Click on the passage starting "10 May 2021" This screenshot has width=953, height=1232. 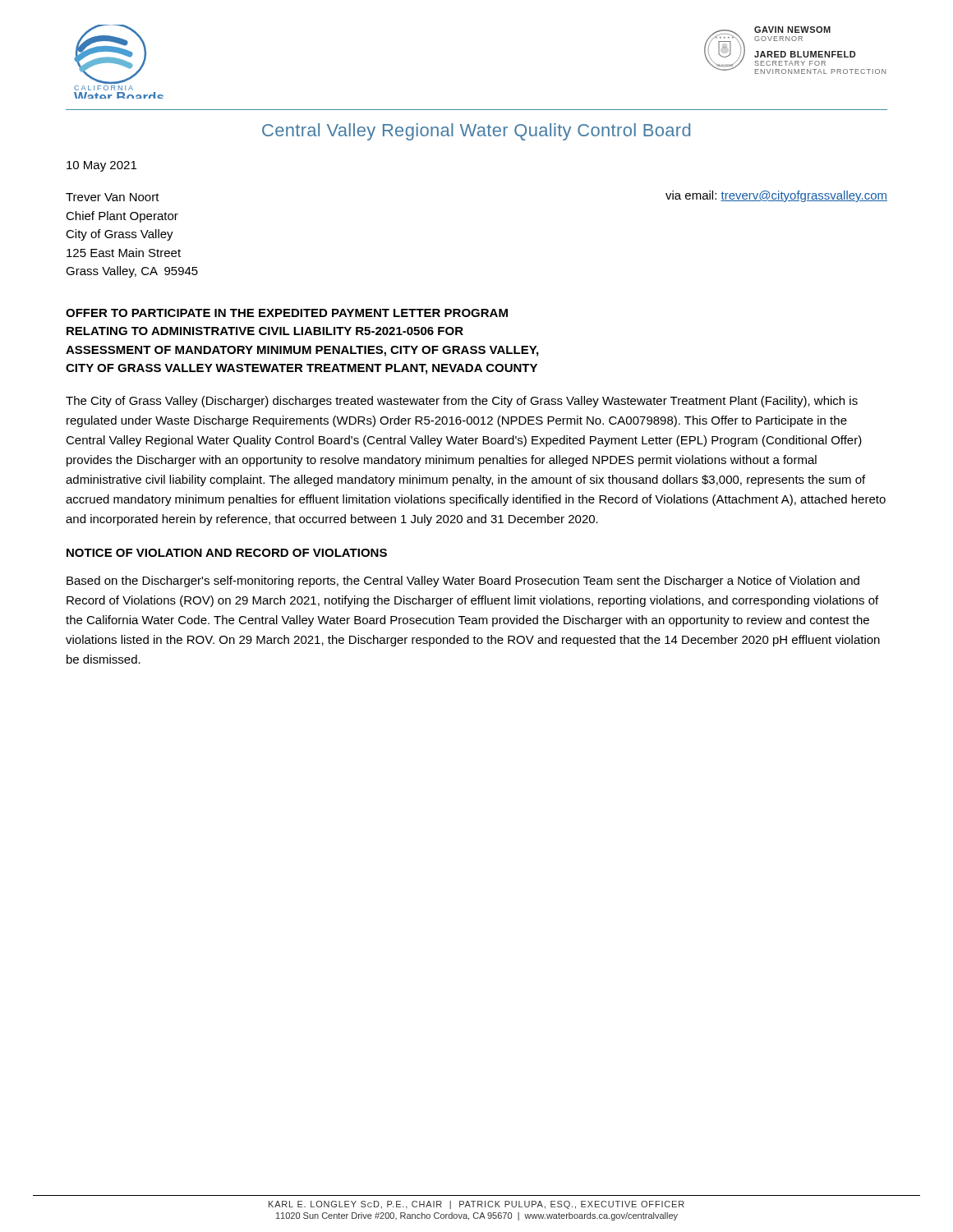(101, 165)
